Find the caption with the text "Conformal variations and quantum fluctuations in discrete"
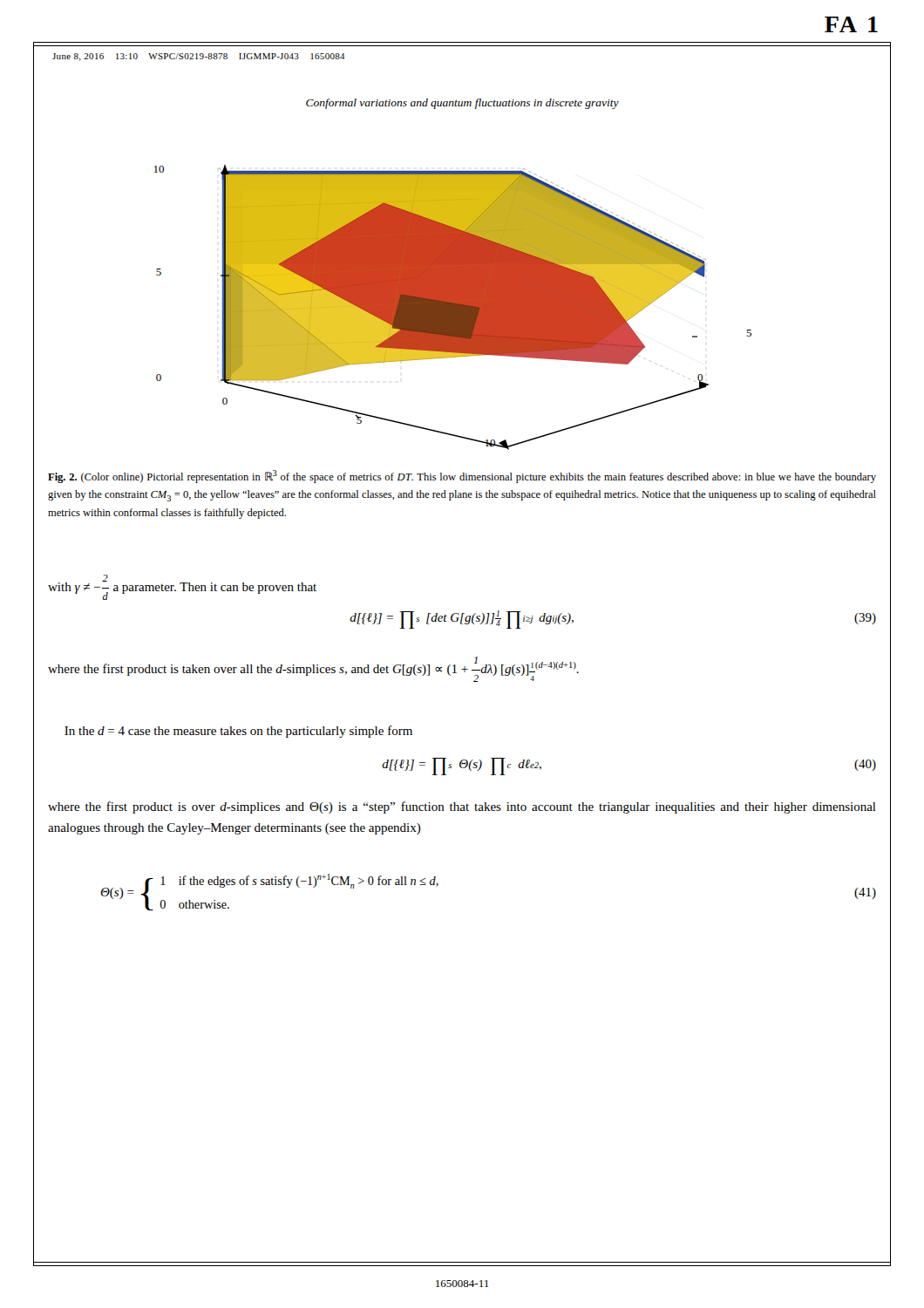Image resolution: width=924 pixels, height=1308 pixels. (462, 102)
